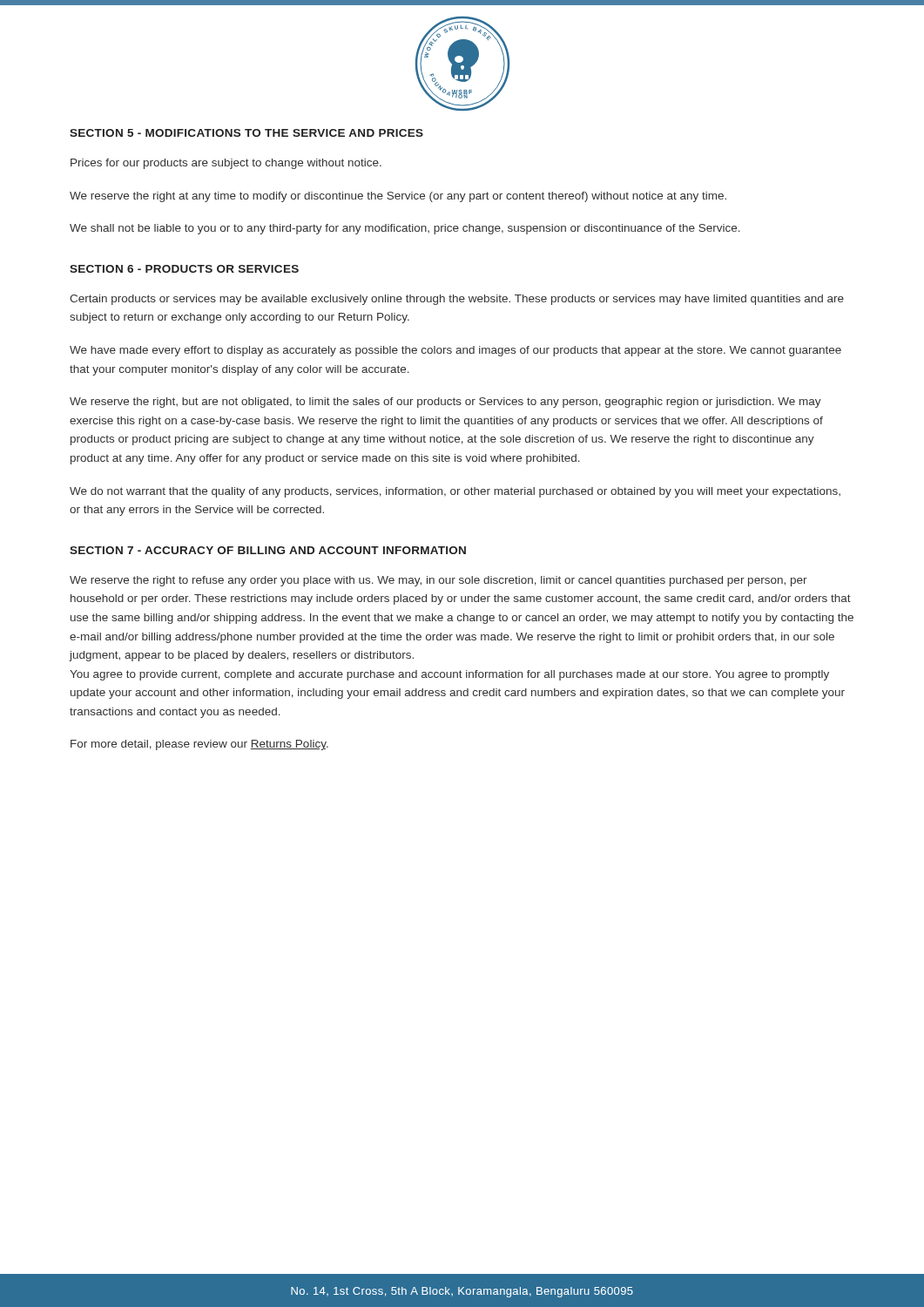
Task: Locate the text block that says "We reserve the right, but are not obligated,"
Action: point(446,430)
